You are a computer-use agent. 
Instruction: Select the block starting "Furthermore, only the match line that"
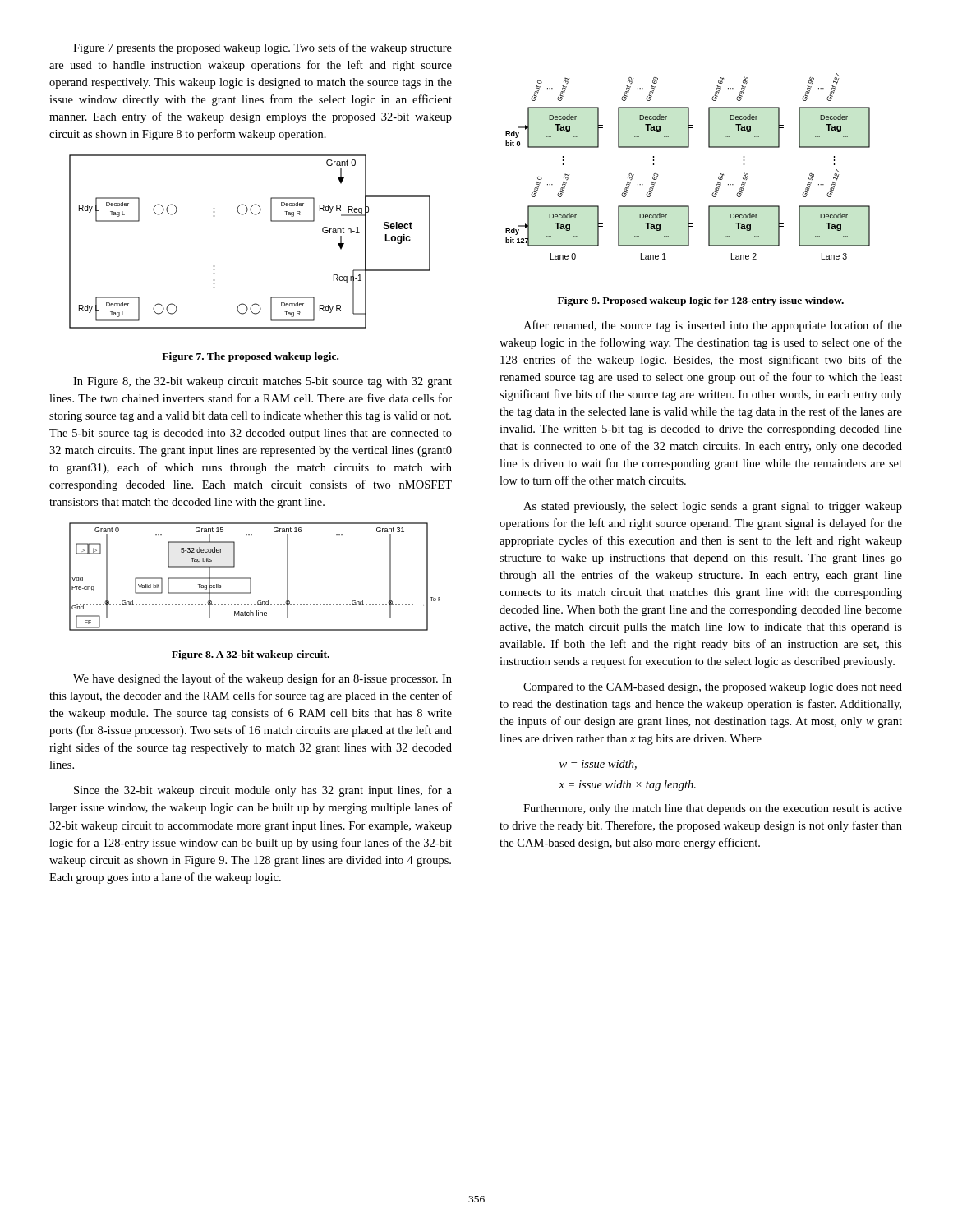[x=701, y=826]
